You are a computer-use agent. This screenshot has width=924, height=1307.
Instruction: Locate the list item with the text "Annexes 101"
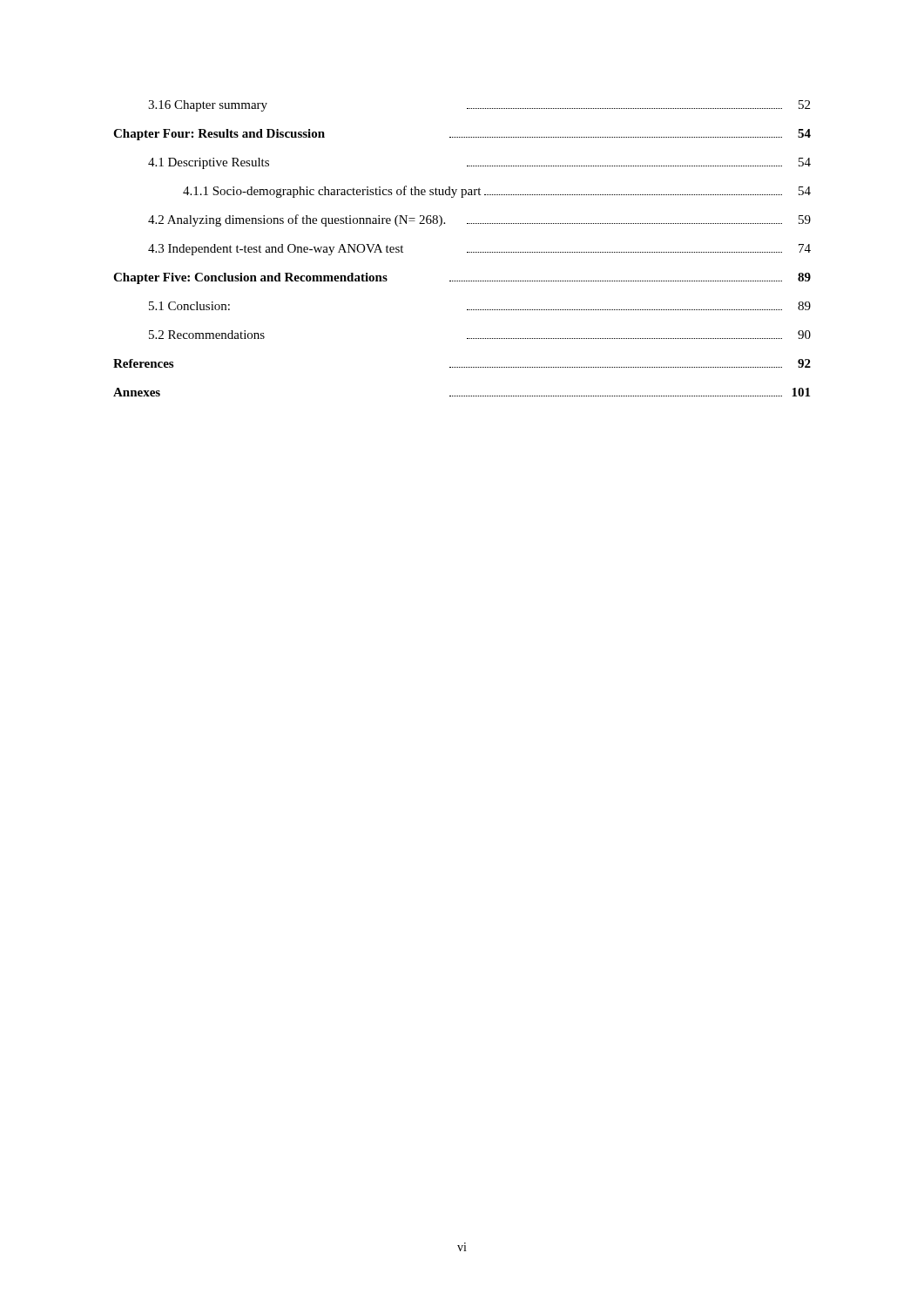(462, 392)
